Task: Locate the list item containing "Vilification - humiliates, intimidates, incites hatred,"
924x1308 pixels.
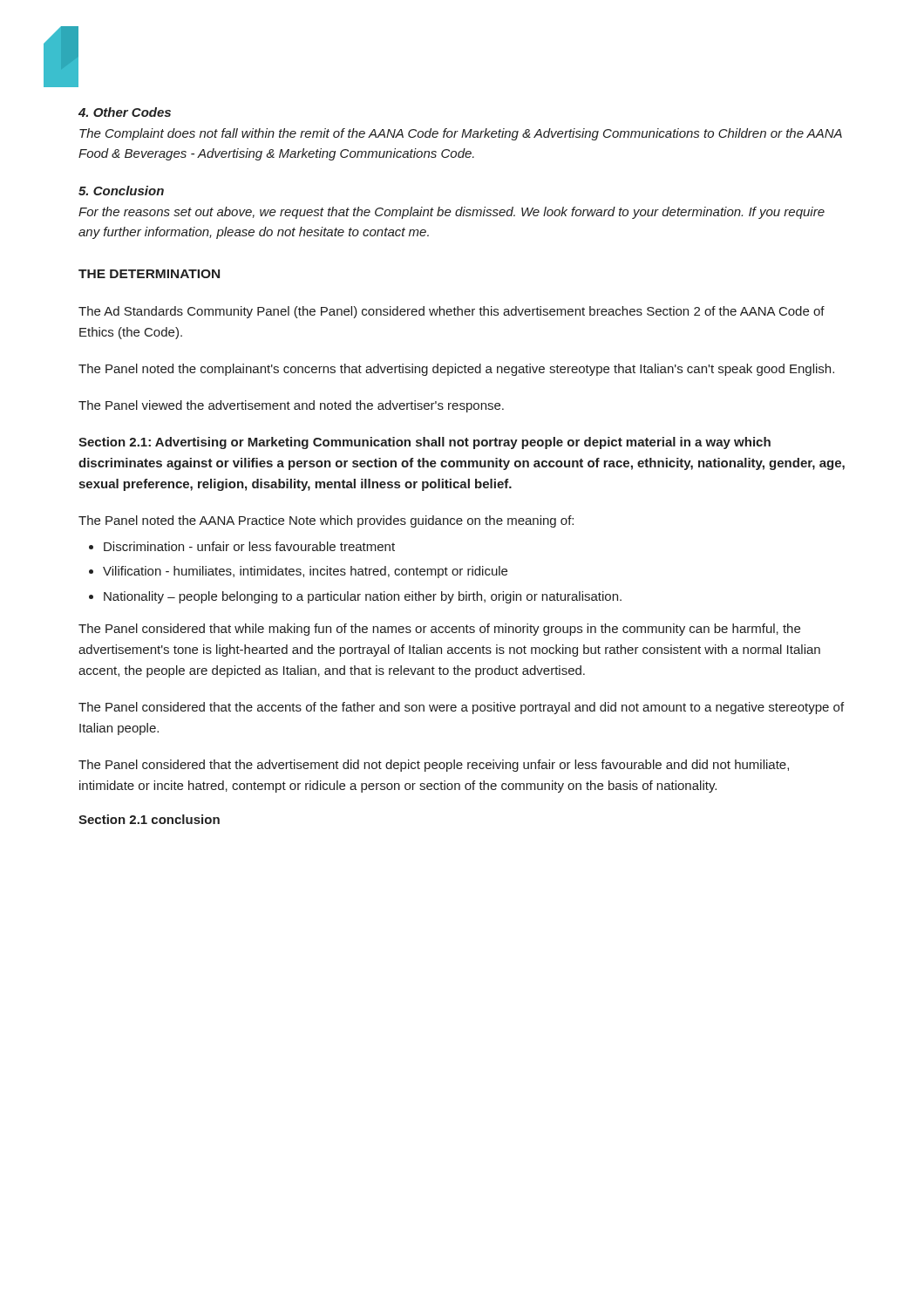Action: pyautogui.click(x=305, y=571)
